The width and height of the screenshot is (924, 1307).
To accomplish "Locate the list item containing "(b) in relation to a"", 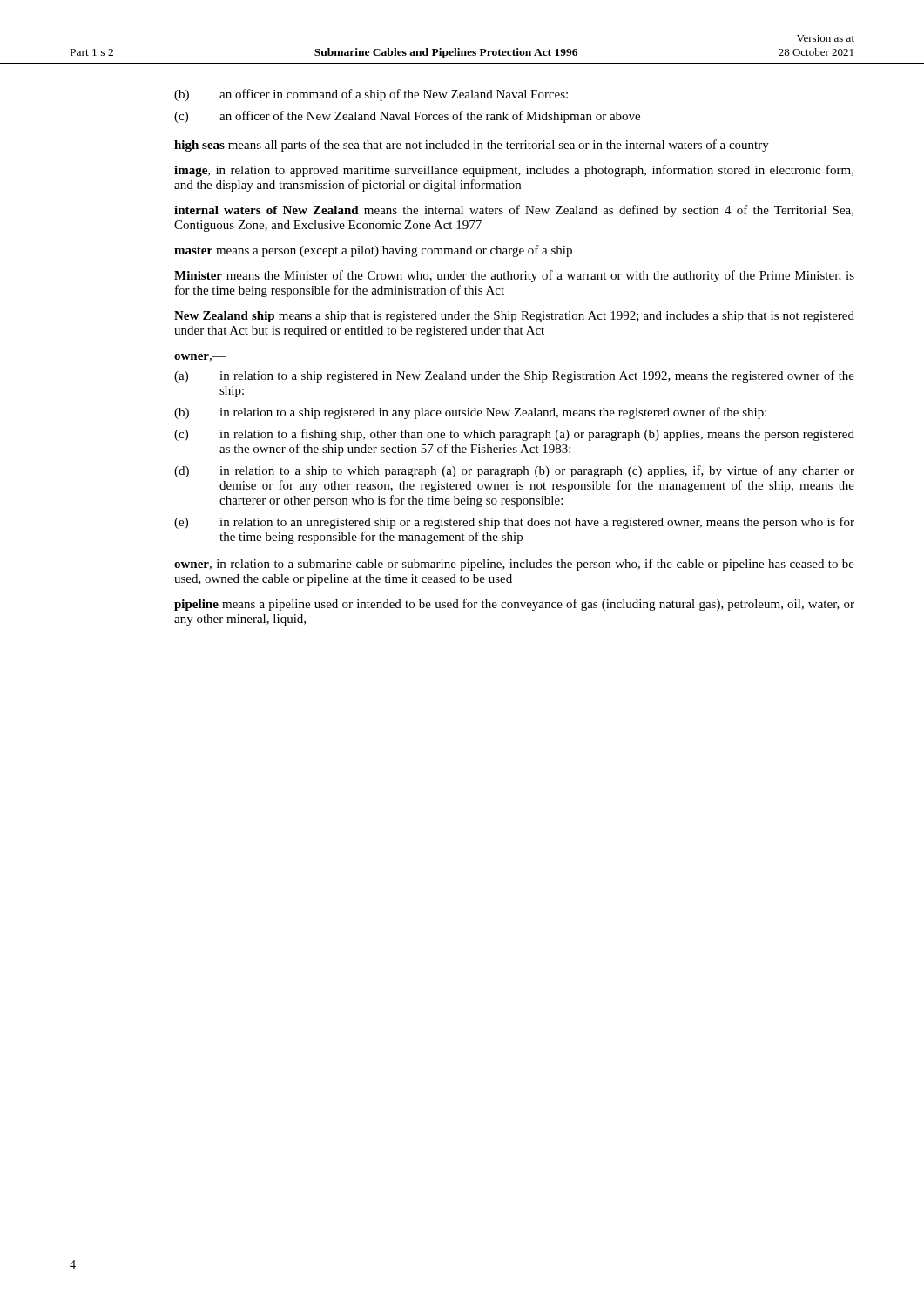I will coord(514,413).
